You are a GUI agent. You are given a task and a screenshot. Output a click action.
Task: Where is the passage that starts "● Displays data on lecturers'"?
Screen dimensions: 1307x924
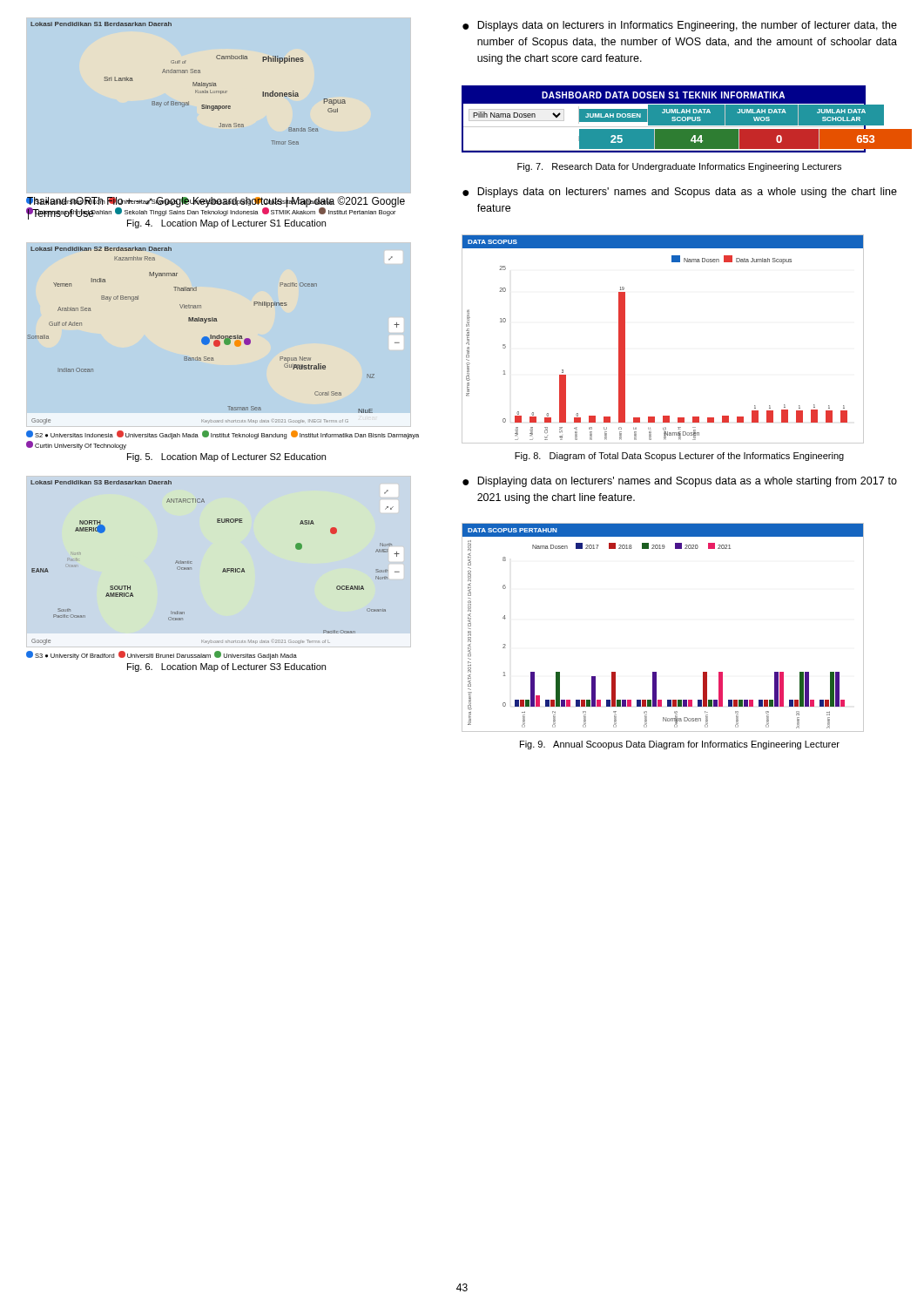pyautogui.click(x=679, y=200)
